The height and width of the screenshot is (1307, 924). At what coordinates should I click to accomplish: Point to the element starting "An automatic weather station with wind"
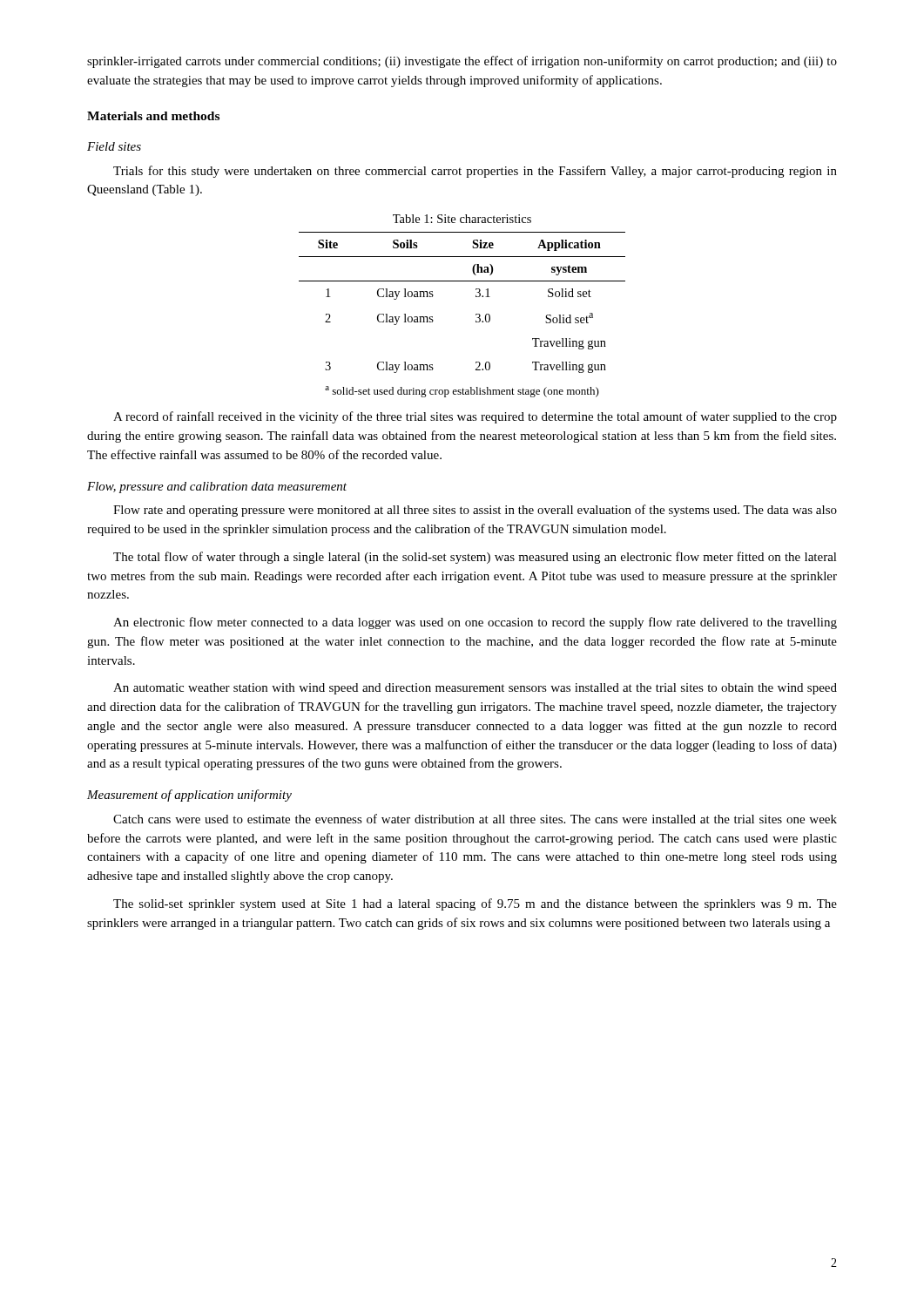tap(462, 726)
